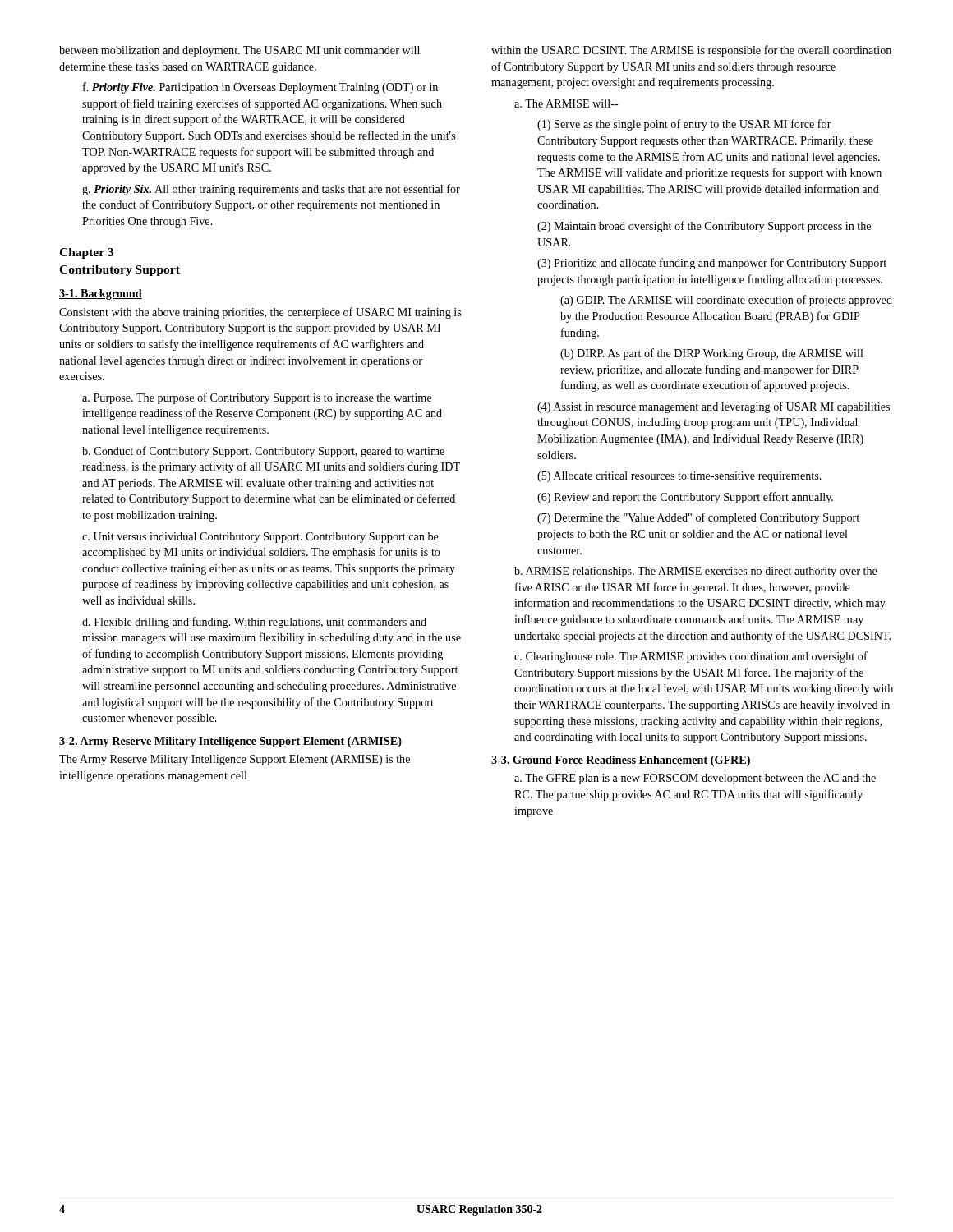Select the text starting "a. Purpose. The purpose of Contributory"
Viewport: 953px width, 1232px height.
click(x=272, y=414)
